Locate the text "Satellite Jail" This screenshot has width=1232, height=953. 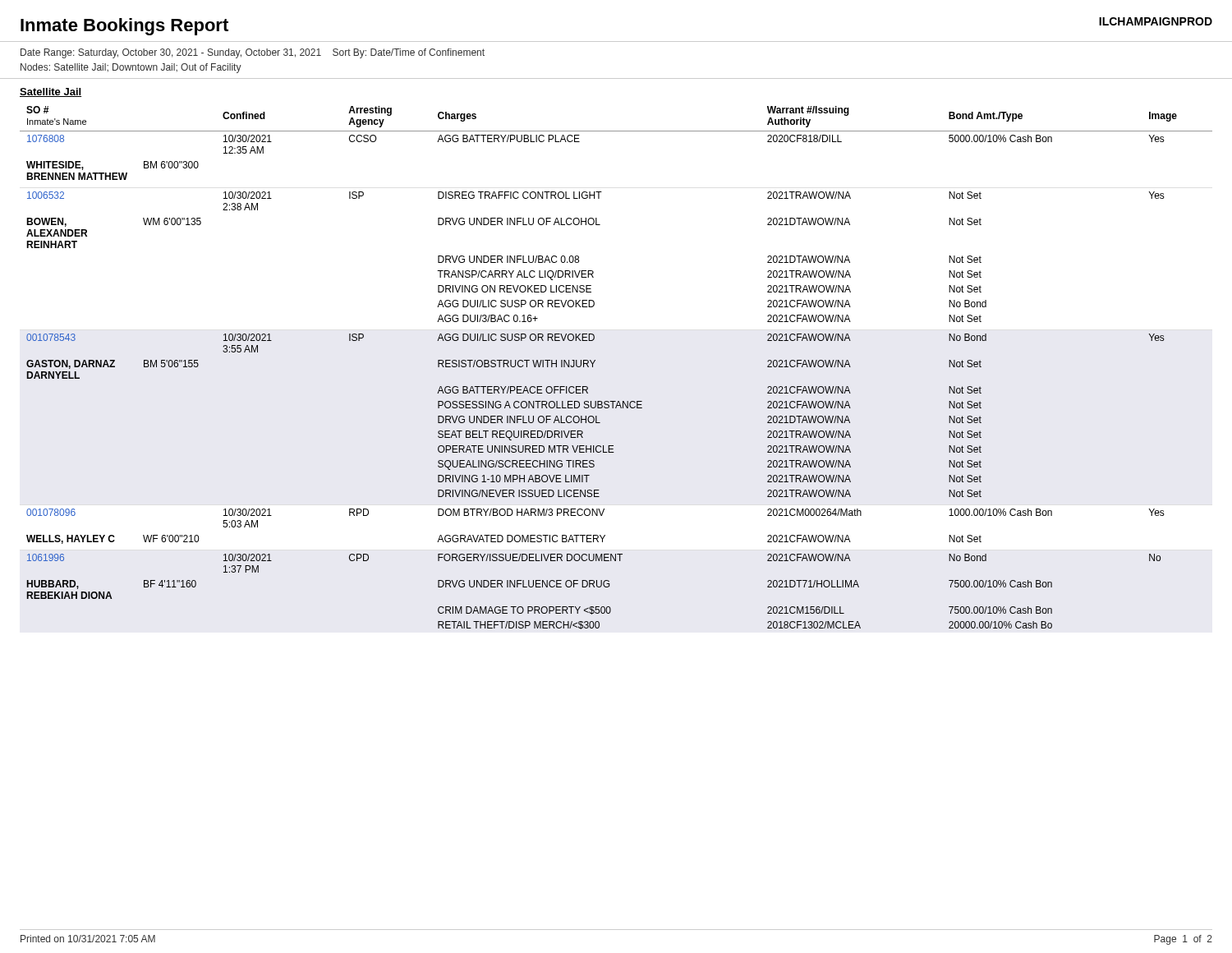[x=51, y=92]
